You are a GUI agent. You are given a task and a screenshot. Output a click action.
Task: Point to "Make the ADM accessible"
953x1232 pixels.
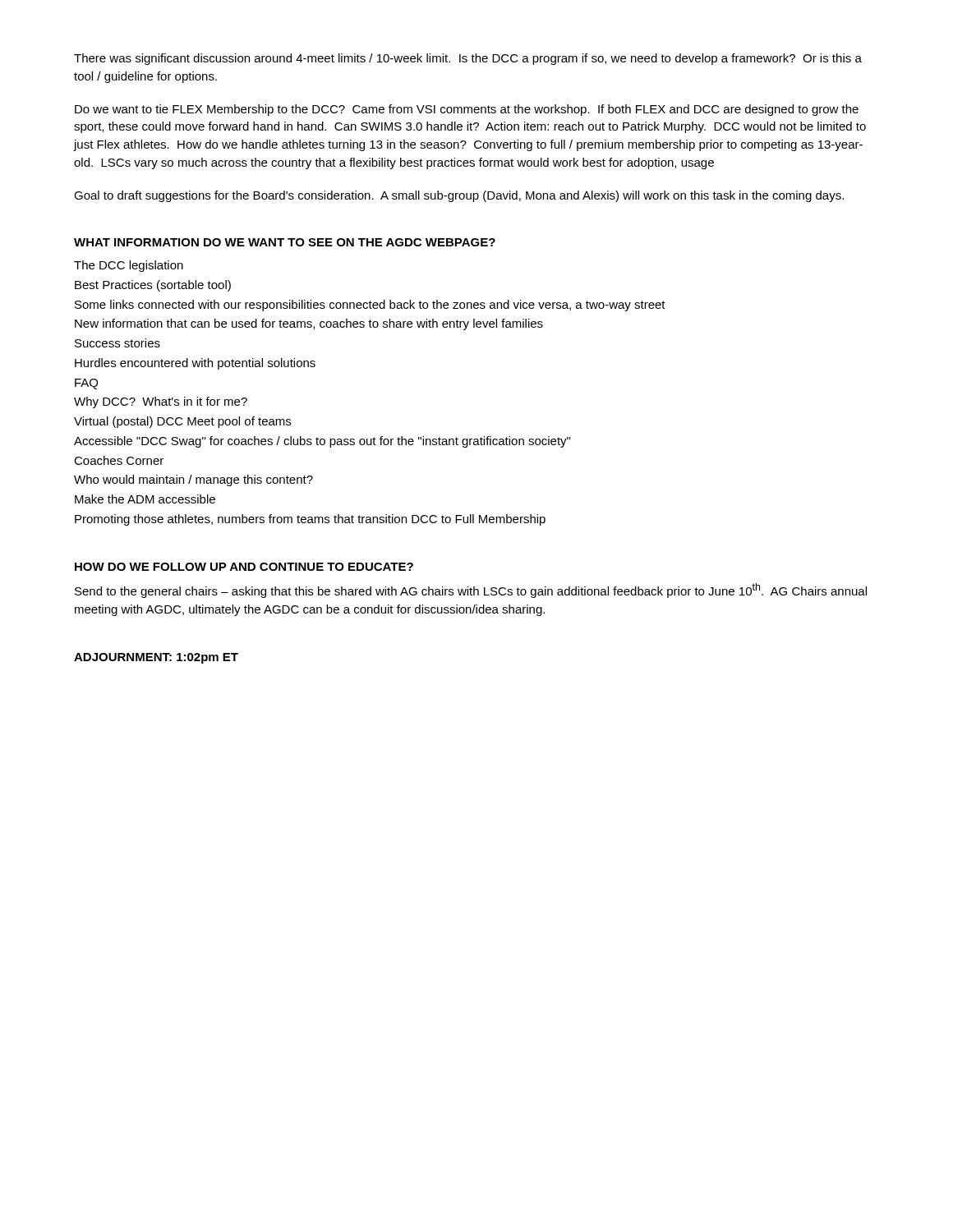[145, 499]
